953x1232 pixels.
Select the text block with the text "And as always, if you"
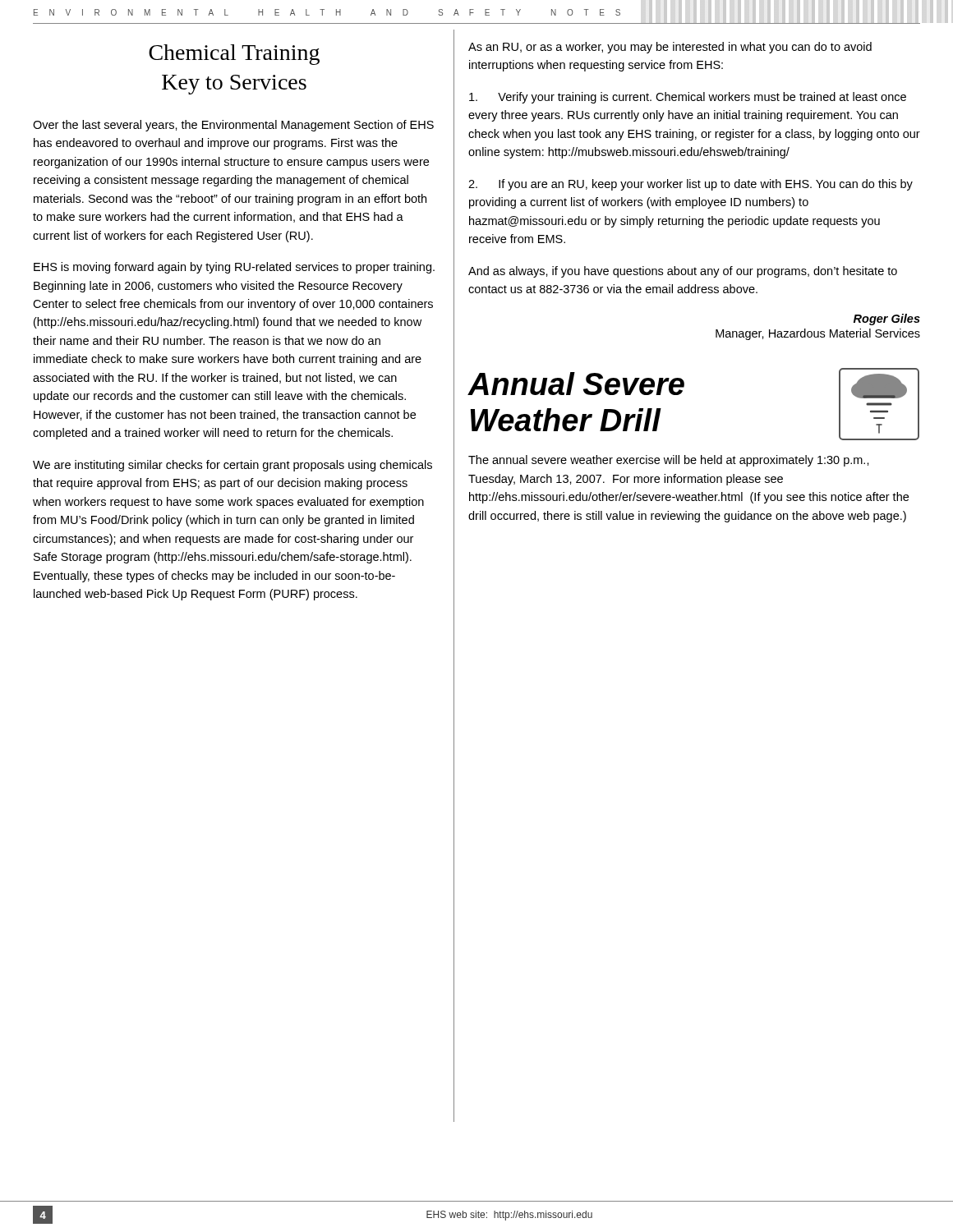point(683,280)
